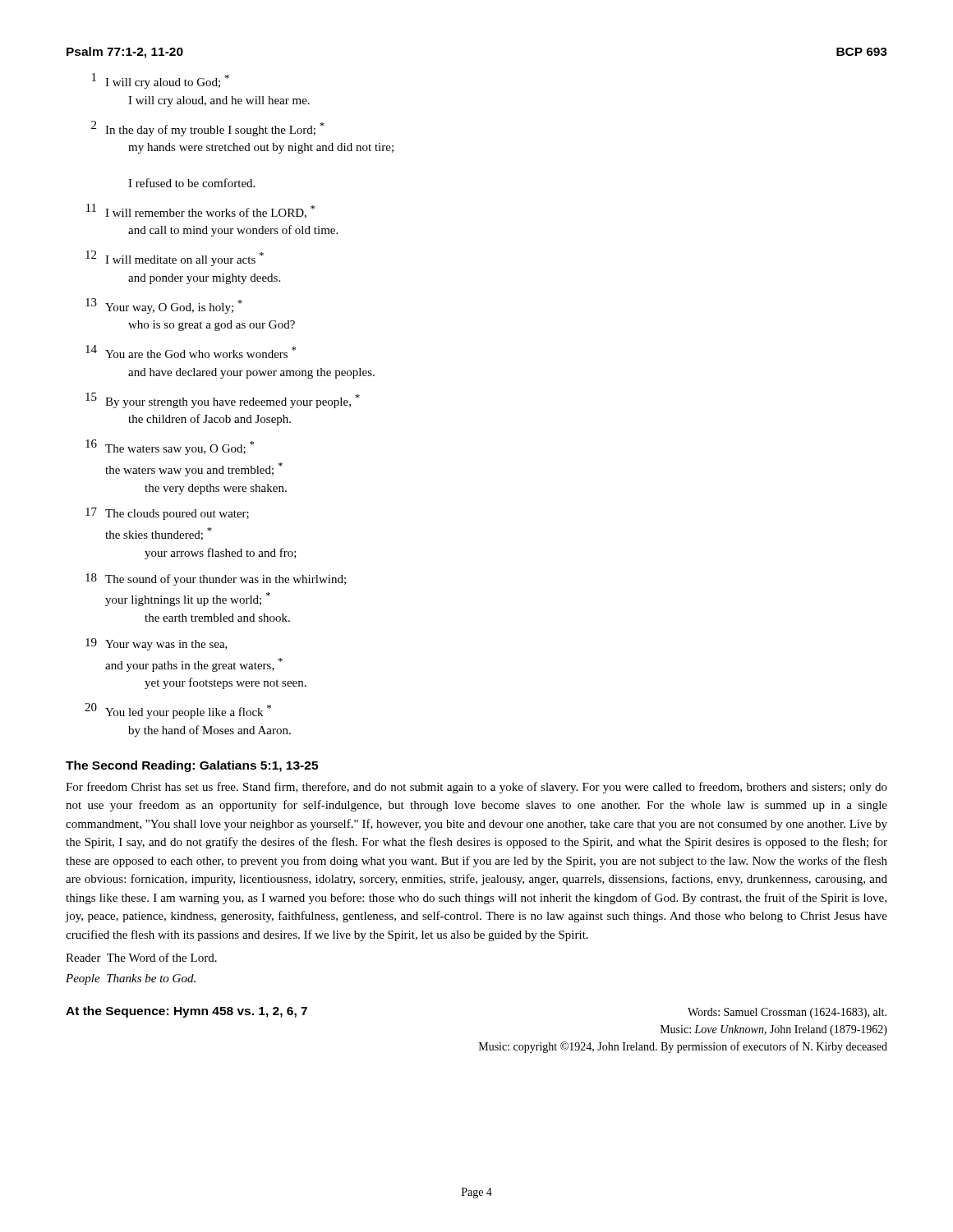Image resolution: width=953 pixels, height=1232 pixels.
Task: Find the region starting "11 I will remember the works of"
Action: click(x=202, y=220)
